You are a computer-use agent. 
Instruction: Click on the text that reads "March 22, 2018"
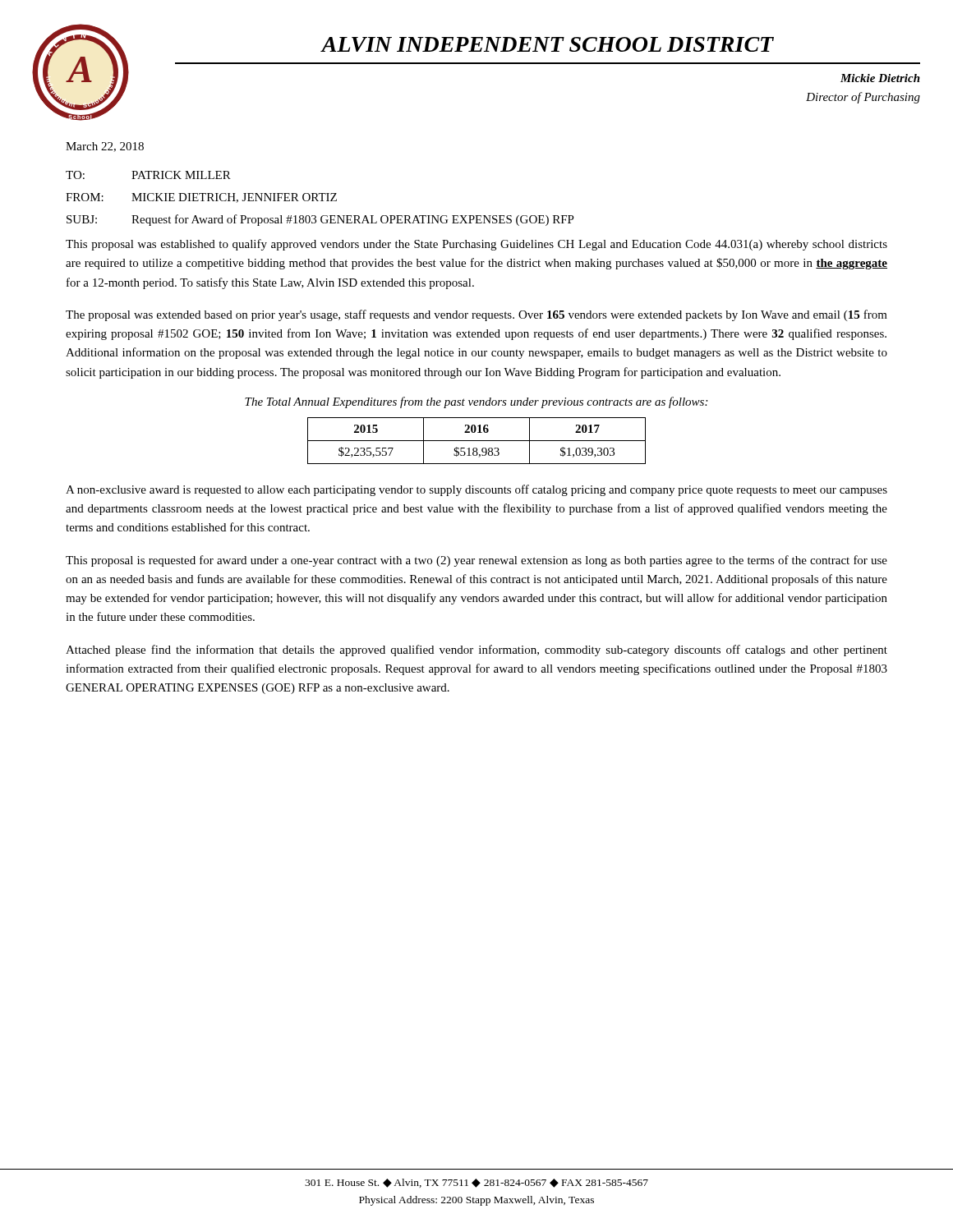[x=105, y=146]
